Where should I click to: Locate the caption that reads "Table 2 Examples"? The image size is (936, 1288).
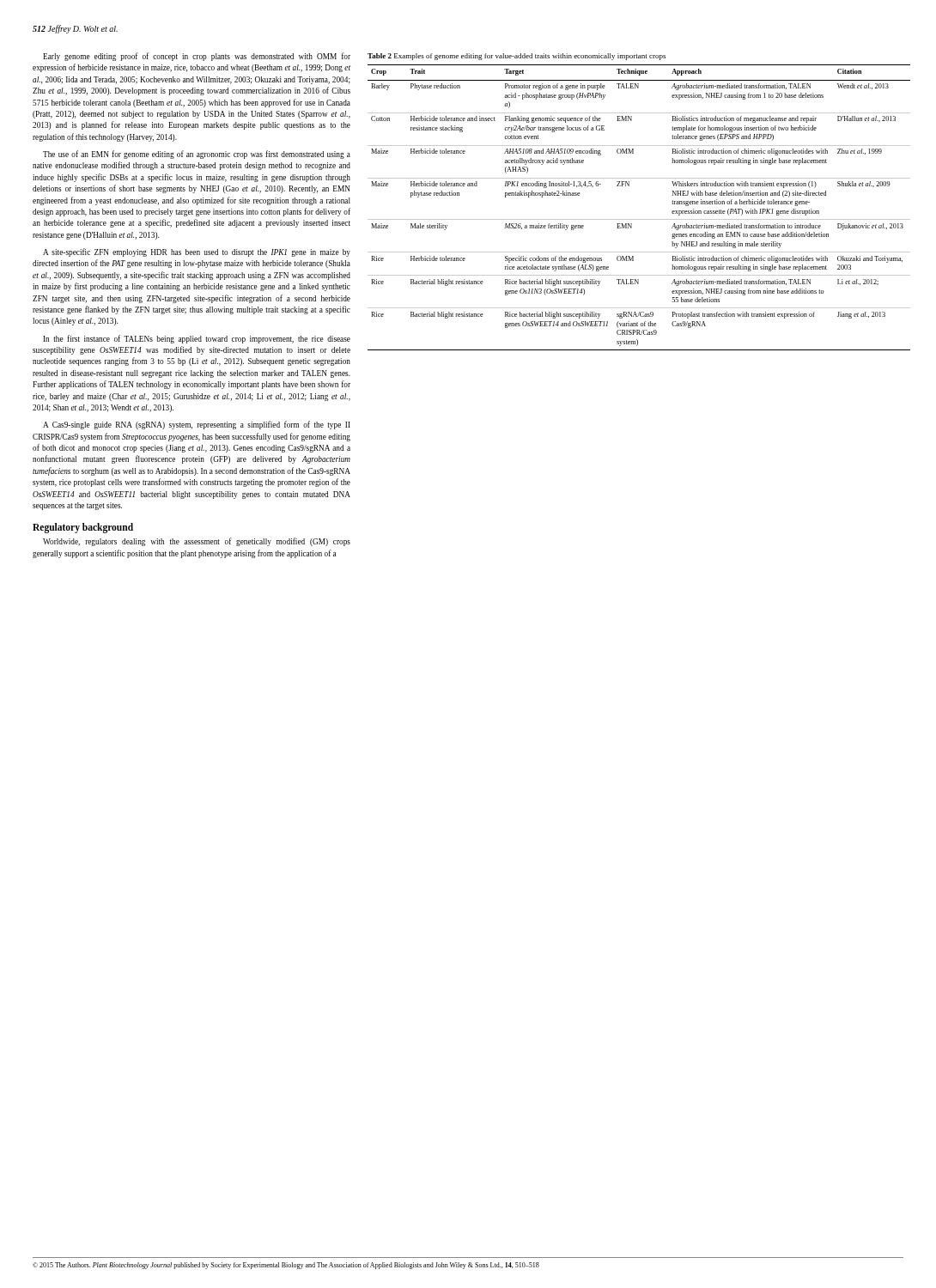(517, 56)
